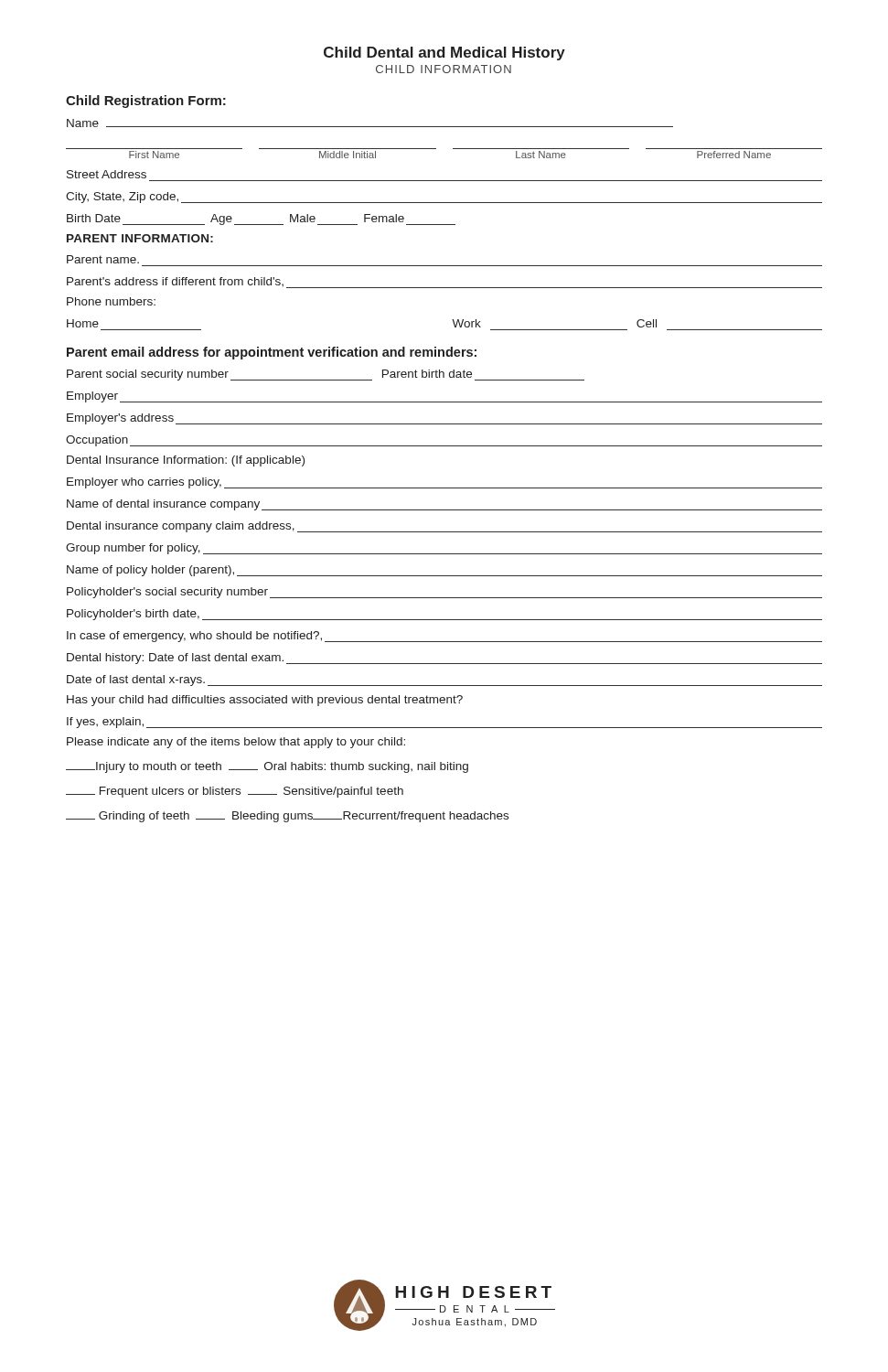
Task: Where does it say "Policyholder's social security number"?
Action: tap(444, 590)
